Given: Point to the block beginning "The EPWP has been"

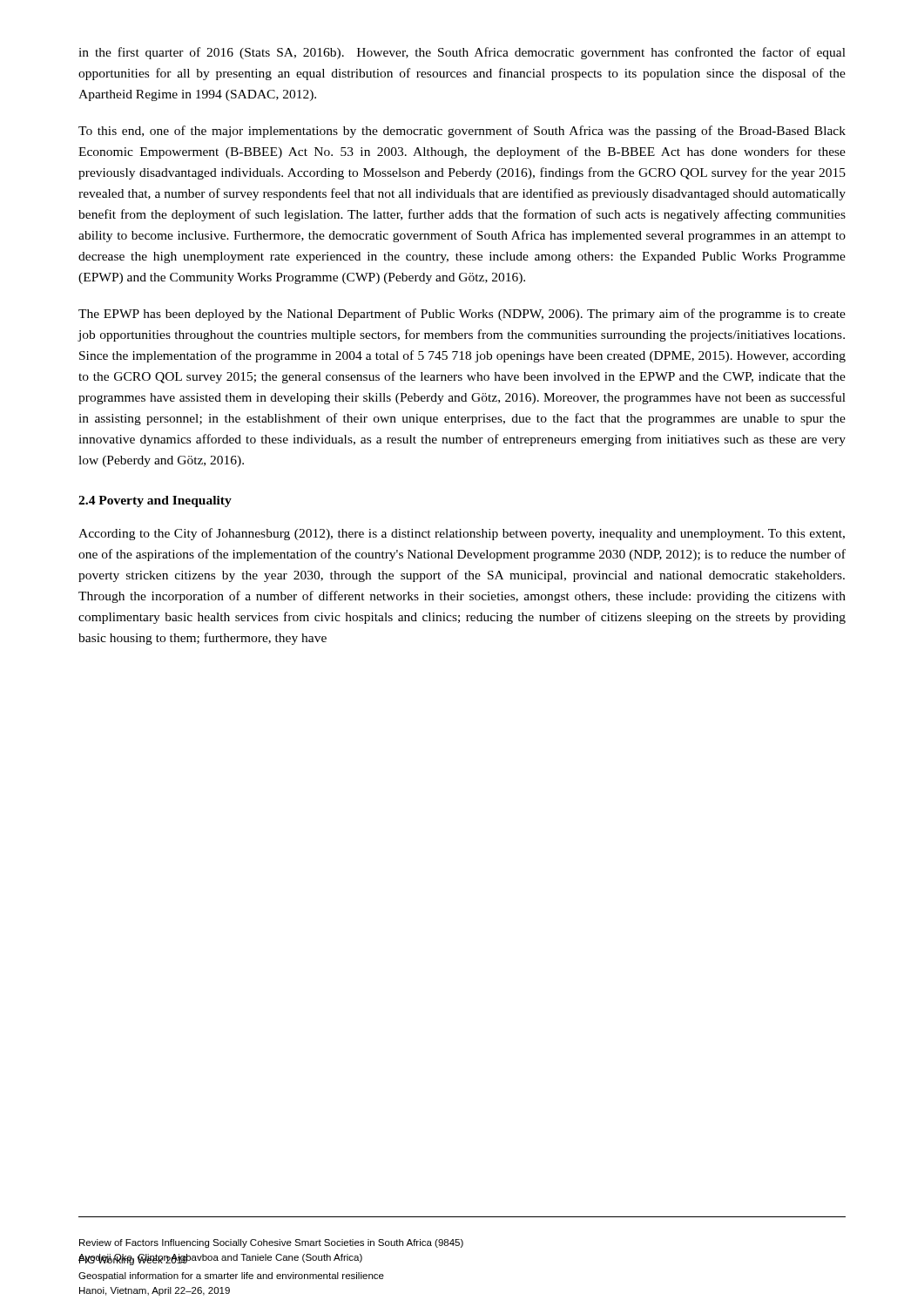Looking at the screenshot, I should click(x=462, y=387).
